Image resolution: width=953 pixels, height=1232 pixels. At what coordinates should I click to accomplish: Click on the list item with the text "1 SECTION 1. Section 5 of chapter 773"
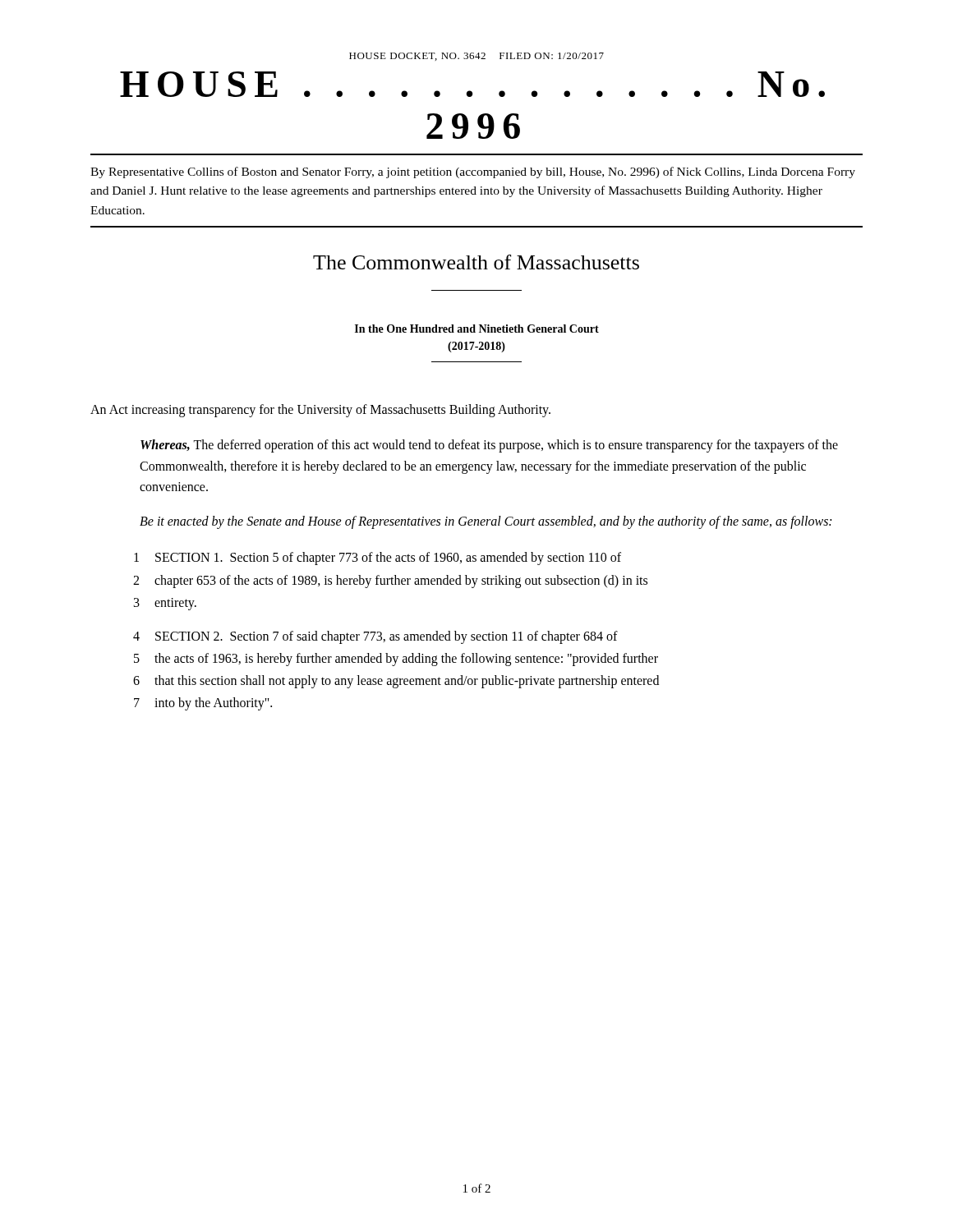[476, 558]
